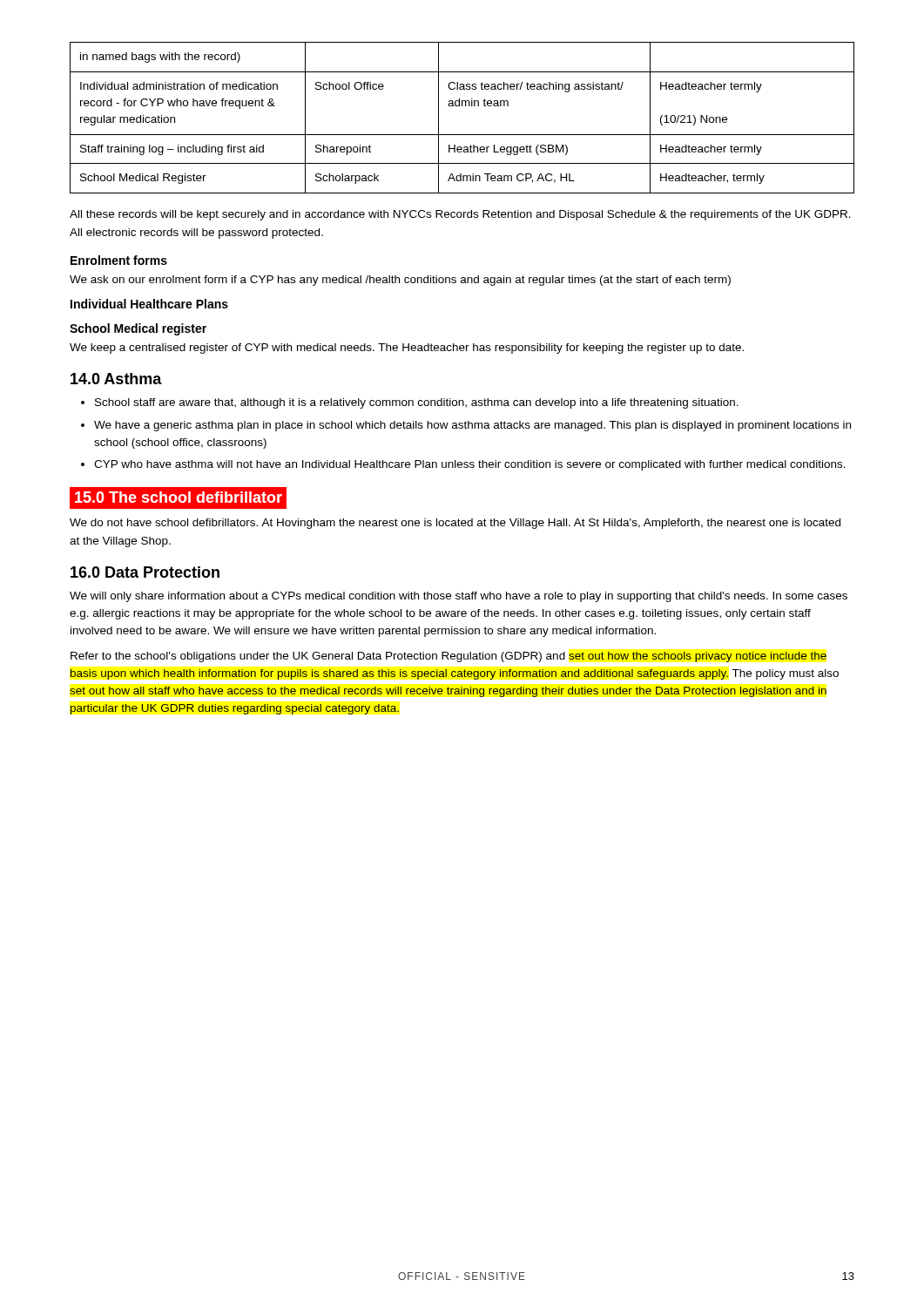Locate the table with the text "Individual administration of medication record"
The height and width of the screenshot is (1307, 924).
tap(462, 118)
